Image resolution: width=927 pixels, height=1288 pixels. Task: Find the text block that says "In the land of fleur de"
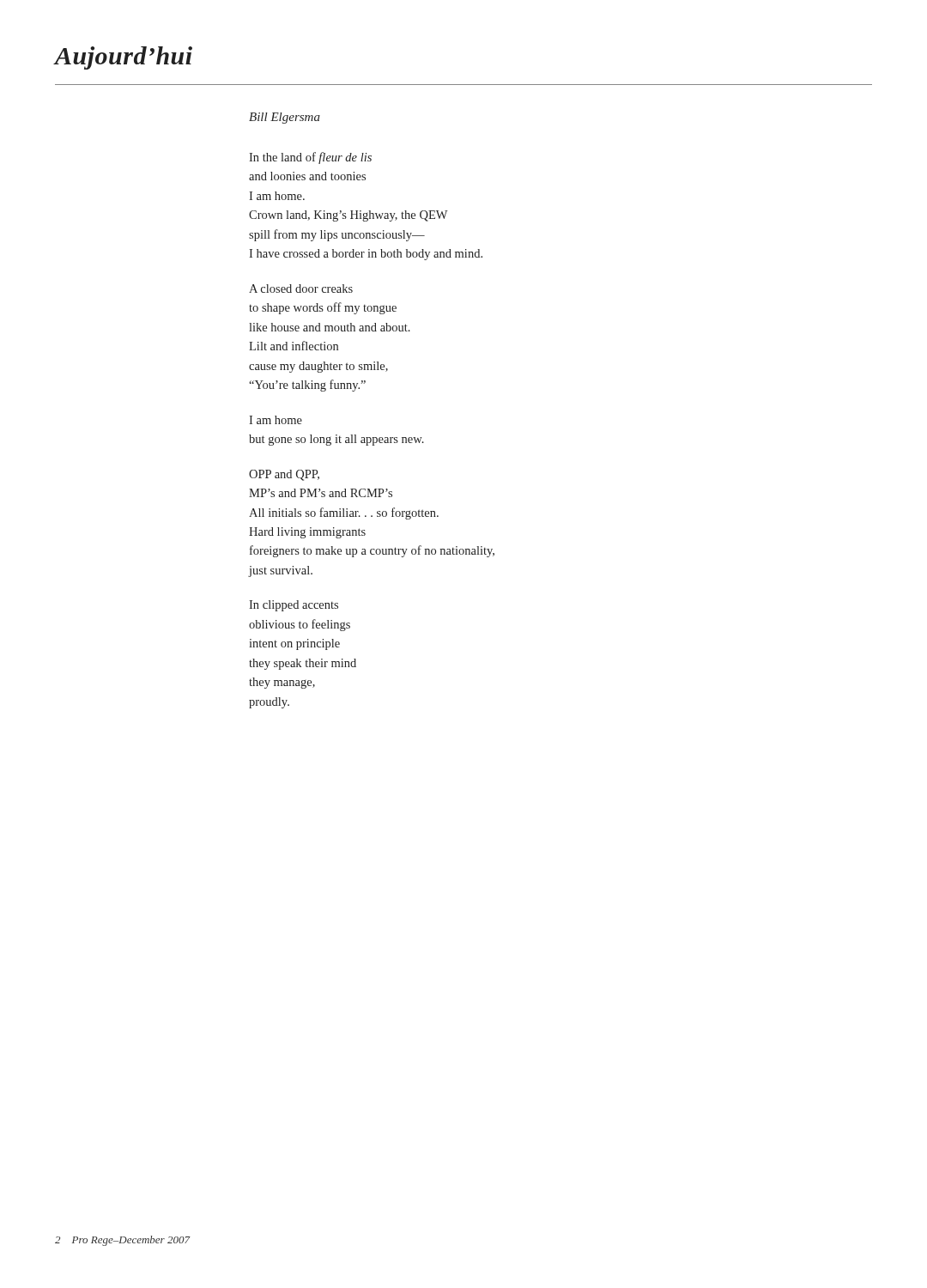[x=310, y=158]
